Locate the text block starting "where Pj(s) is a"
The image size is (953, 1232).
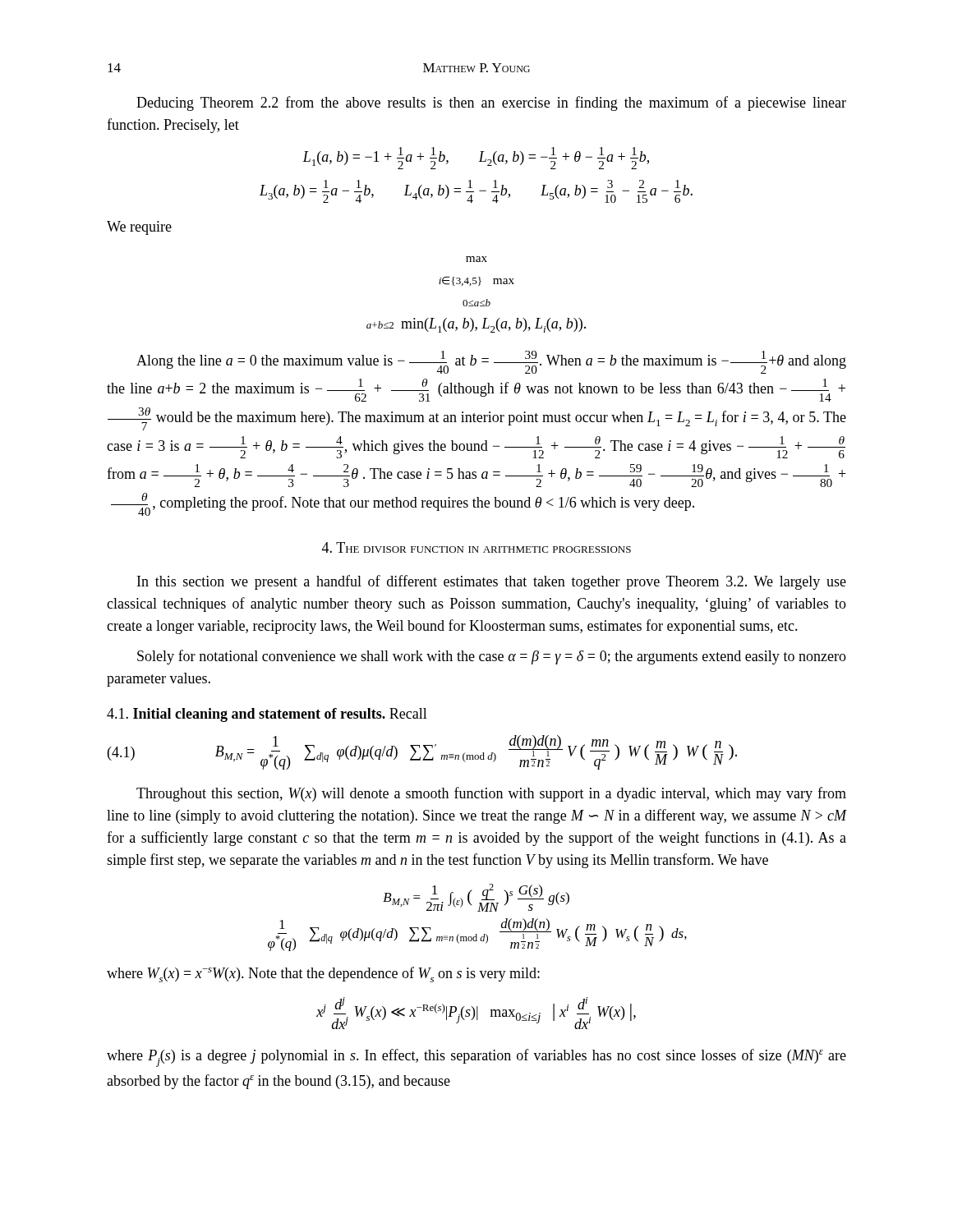[x=476, y=1068]
